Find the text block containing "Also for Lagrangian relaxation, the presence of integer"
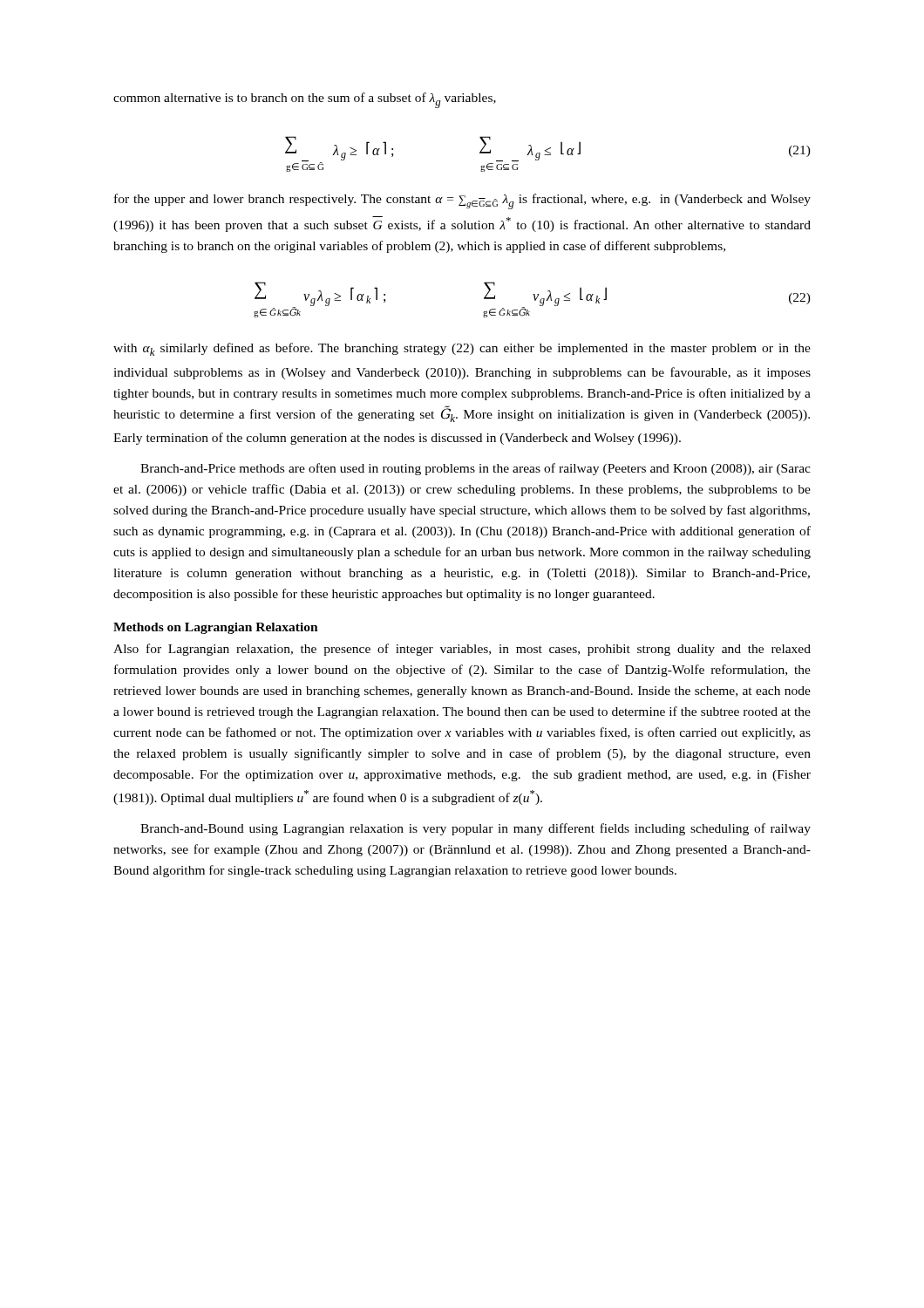Viewport: 924px width, 1308px height. coord(462,760)
